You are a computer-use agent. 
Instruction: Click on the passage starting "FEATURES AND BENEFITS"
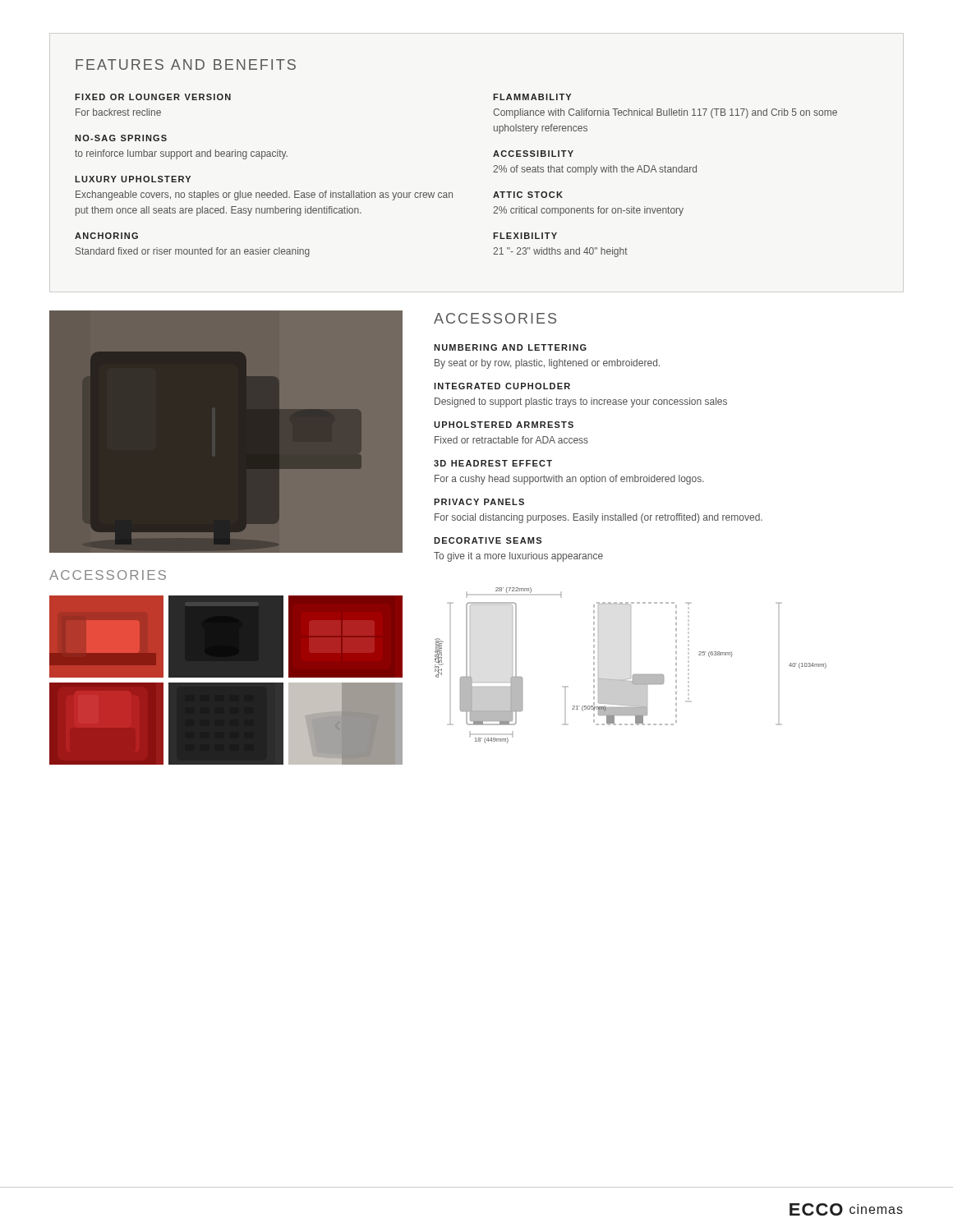pyautogui.click(x=186, y=65)
